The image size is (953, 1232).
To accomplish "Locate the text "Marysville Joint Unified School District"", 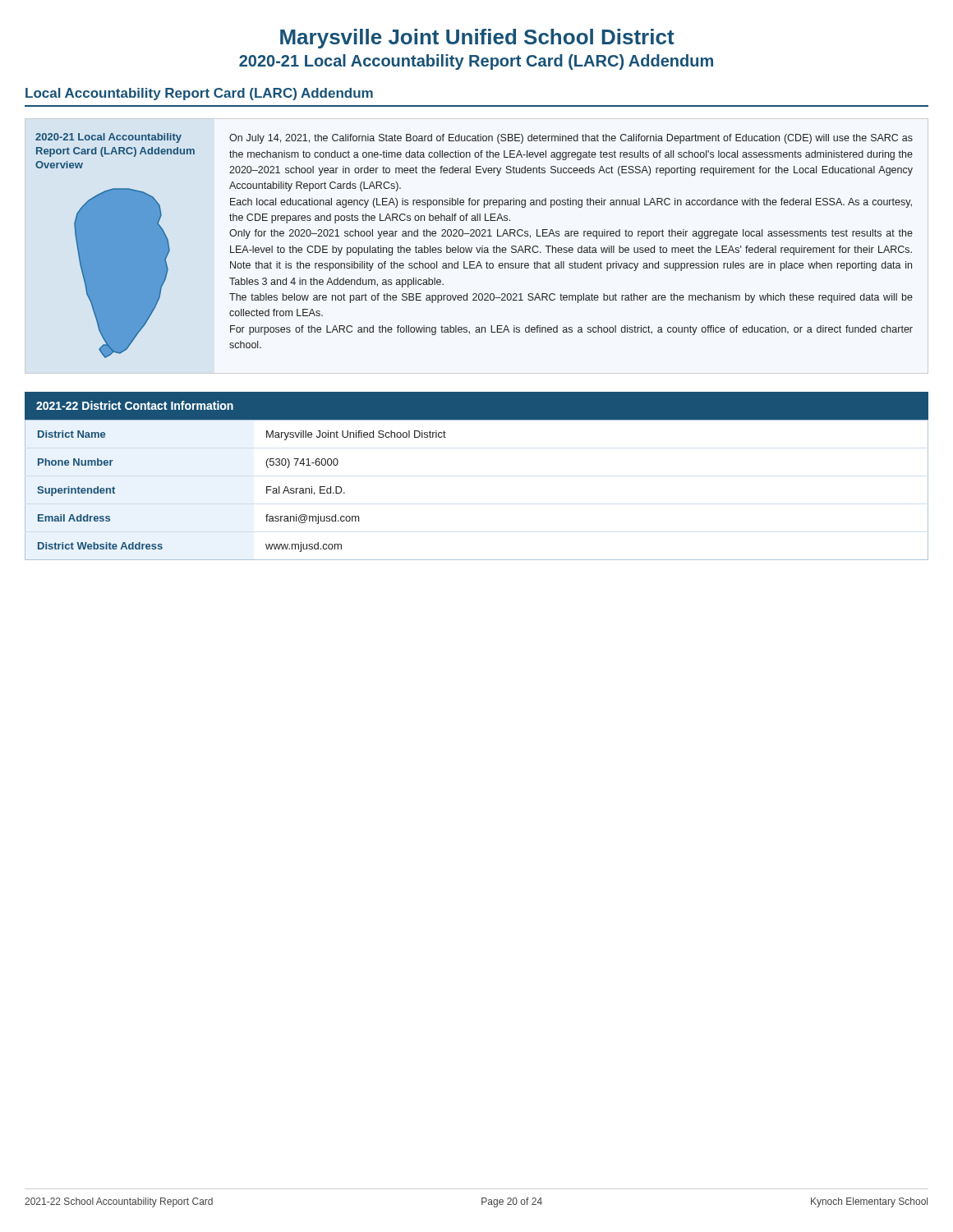I will pos(476,37).
